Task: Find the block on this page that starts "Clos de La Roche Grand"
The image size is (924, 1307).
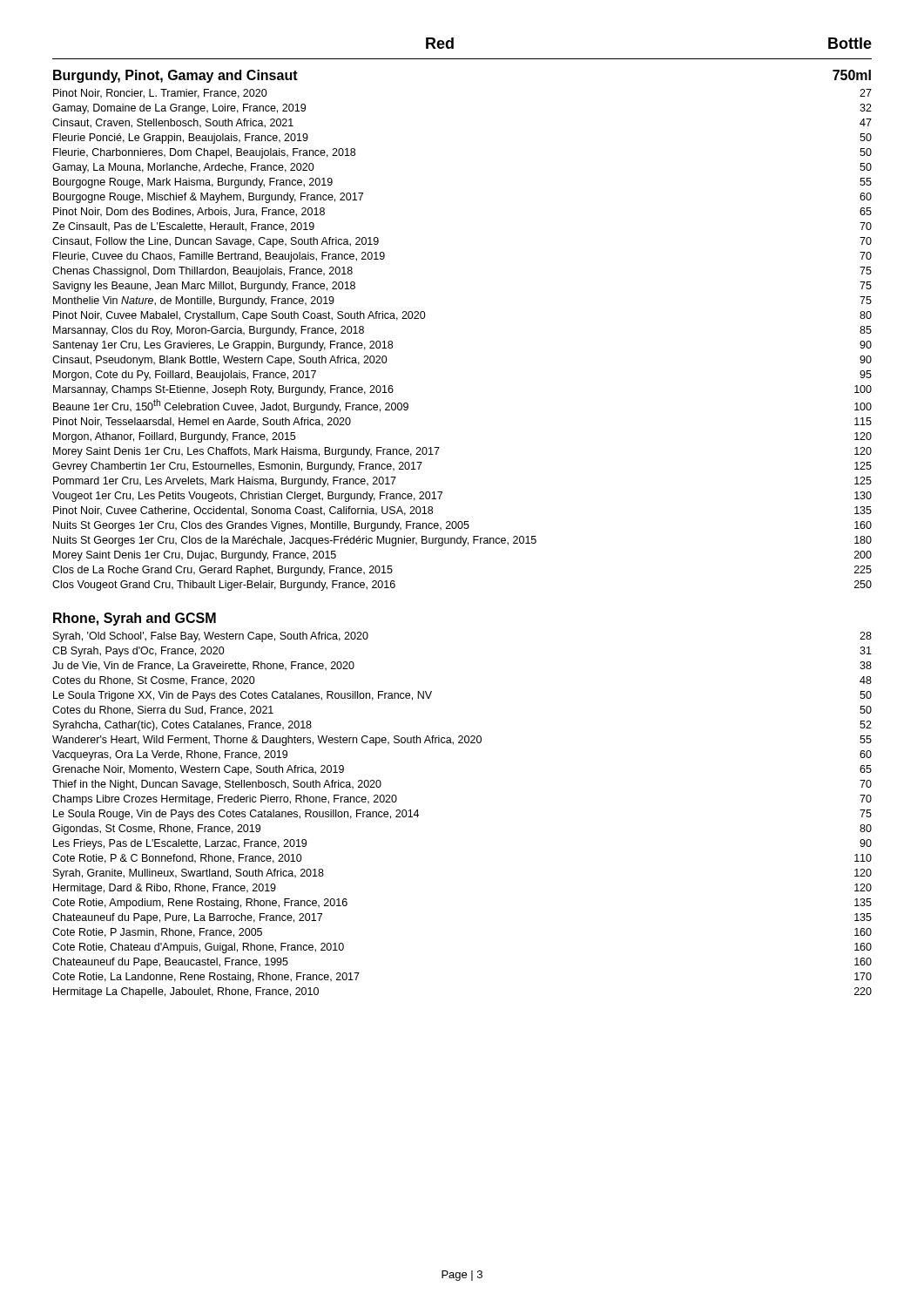Action: click(218, 570)
